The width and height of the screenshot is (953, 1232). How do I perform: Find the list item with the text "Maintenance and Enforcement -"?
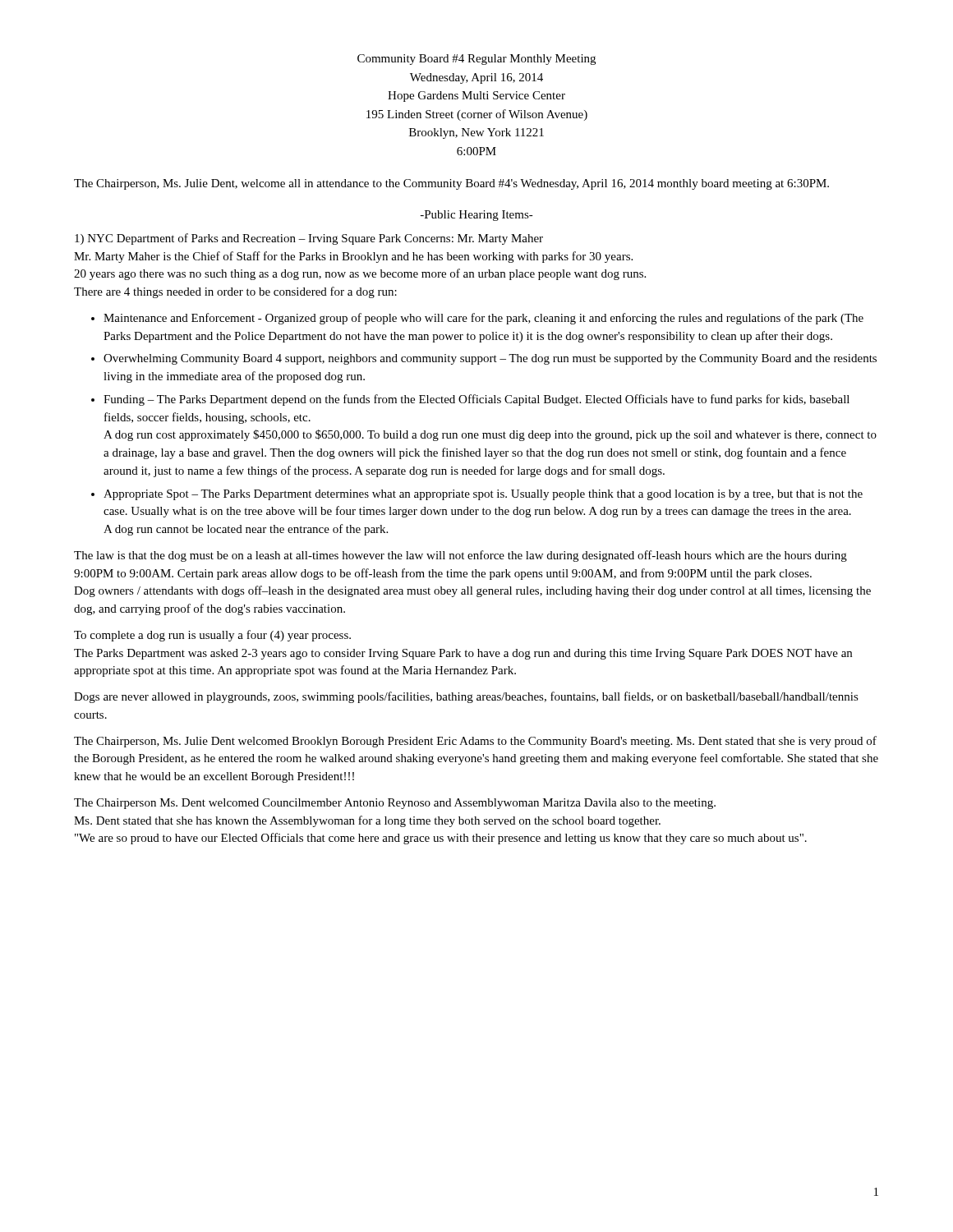(484, 327)
